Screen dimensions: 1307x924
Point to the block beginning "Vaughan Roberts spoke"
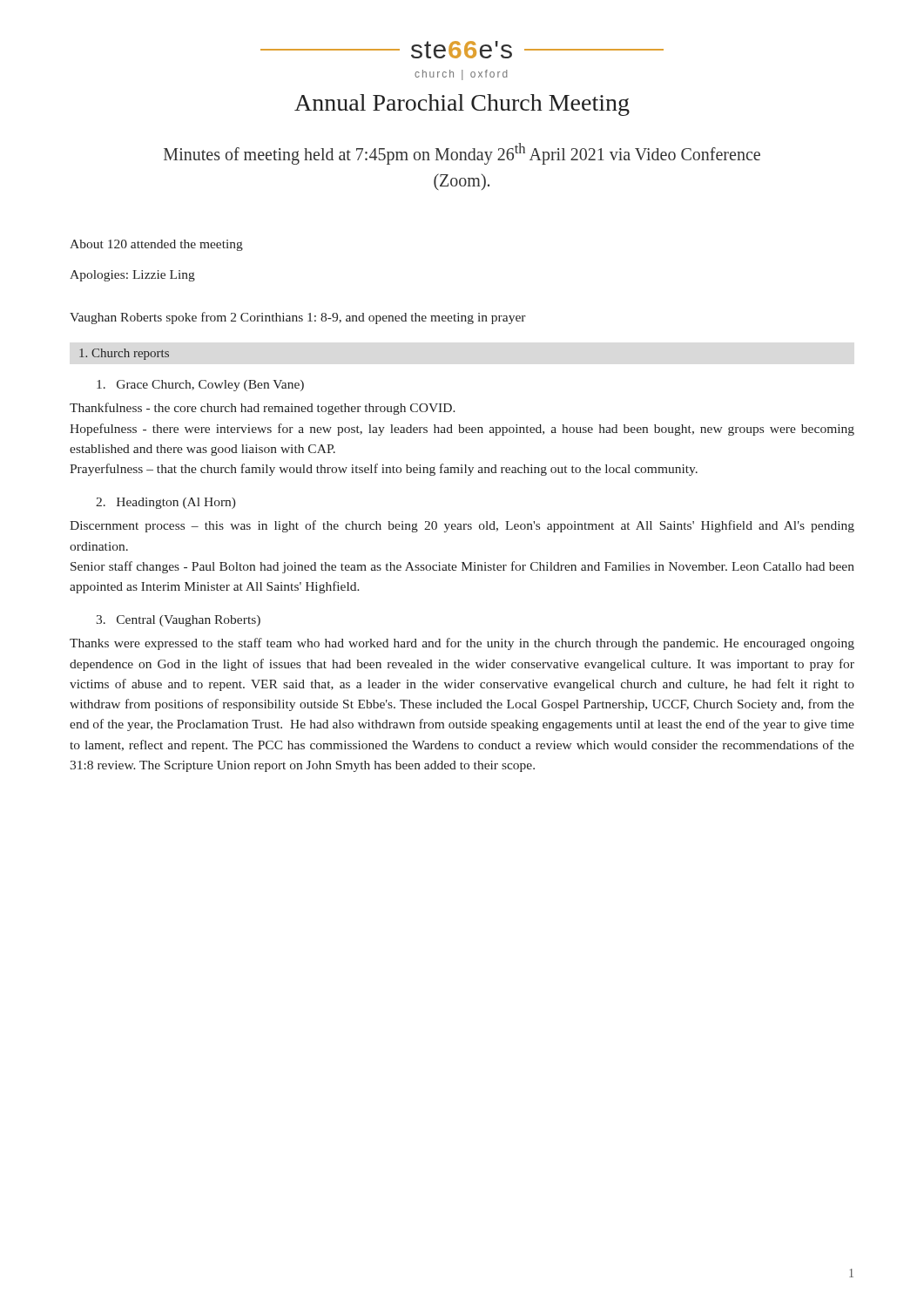point(462,317)
